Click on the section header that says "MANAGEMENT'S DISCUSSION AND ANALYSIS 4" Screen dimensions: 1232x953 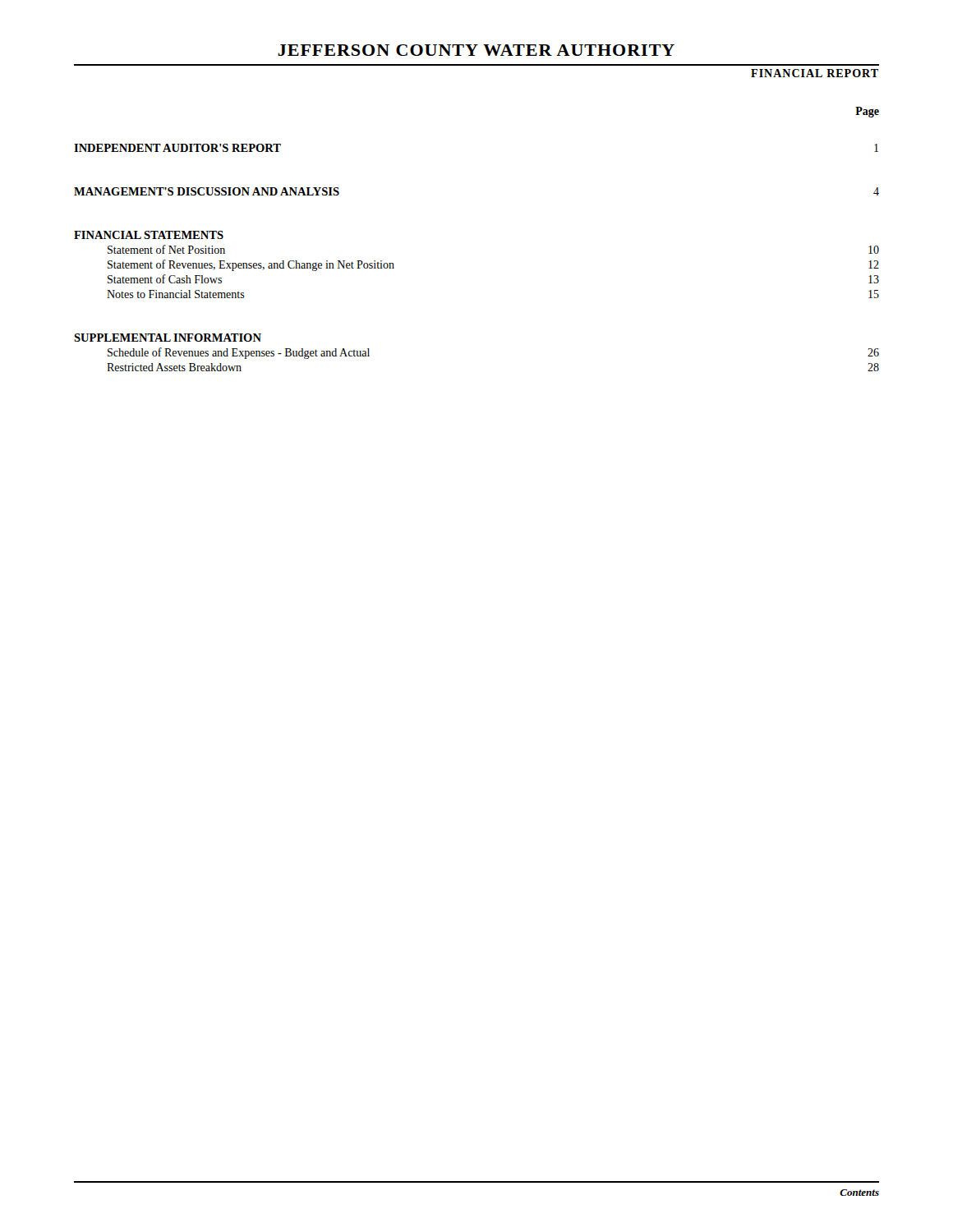pyautogui.click(x=208, y=191)
